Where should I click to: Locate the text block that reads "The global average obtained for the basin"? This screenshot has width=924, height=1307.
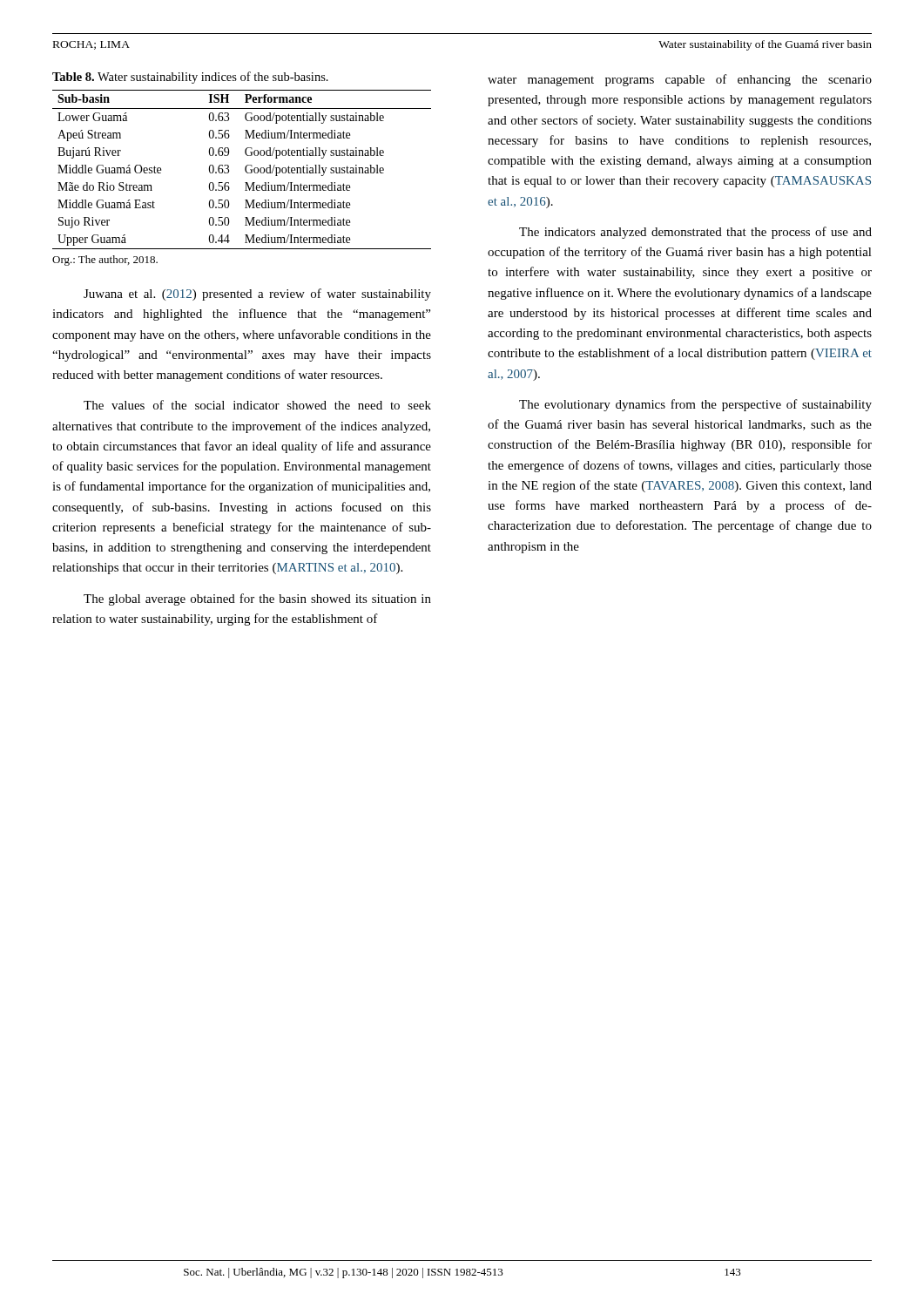point(242,608)
